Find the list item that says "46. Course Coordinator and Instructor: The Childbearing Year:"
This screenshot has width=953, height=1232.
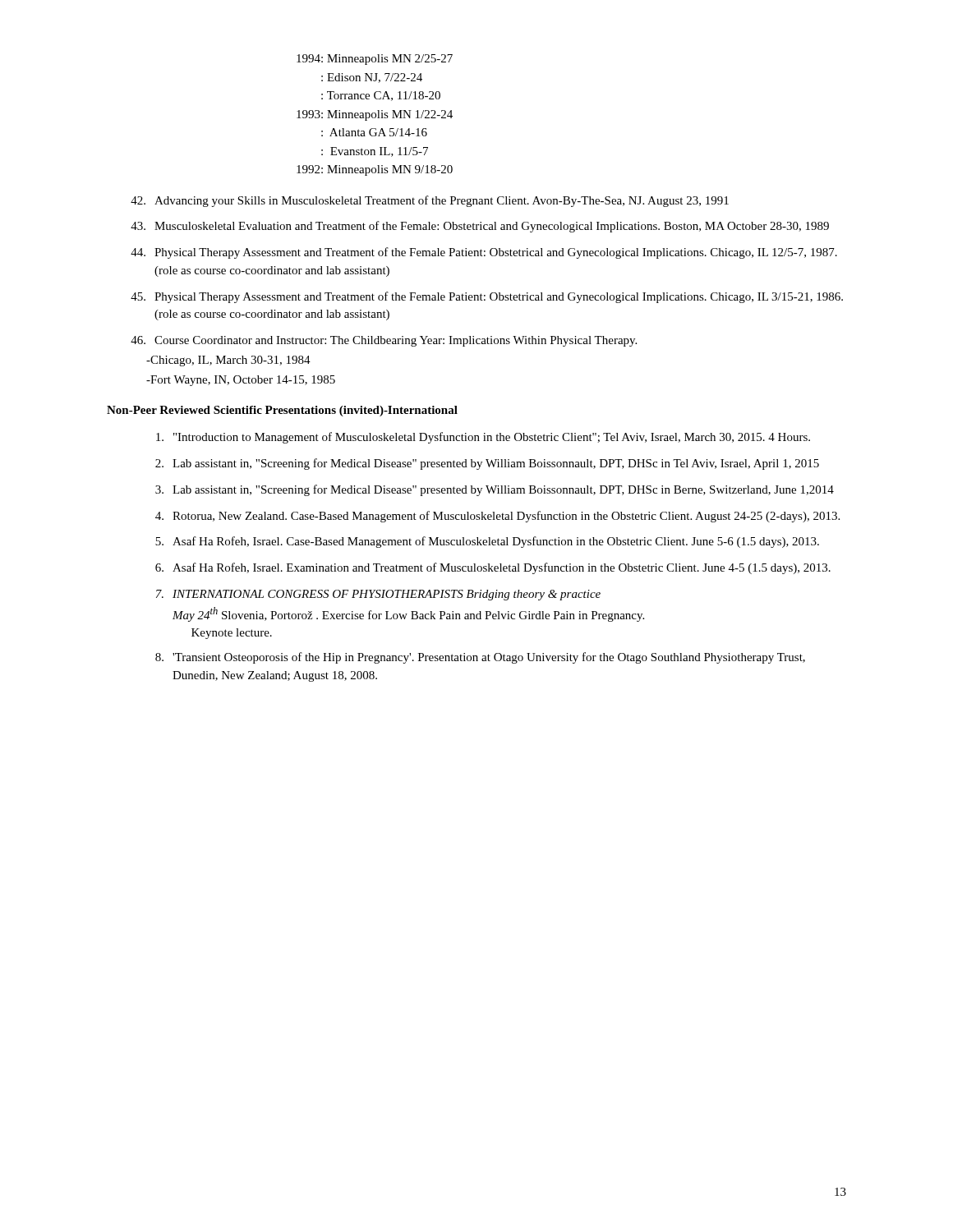point(476,341)
